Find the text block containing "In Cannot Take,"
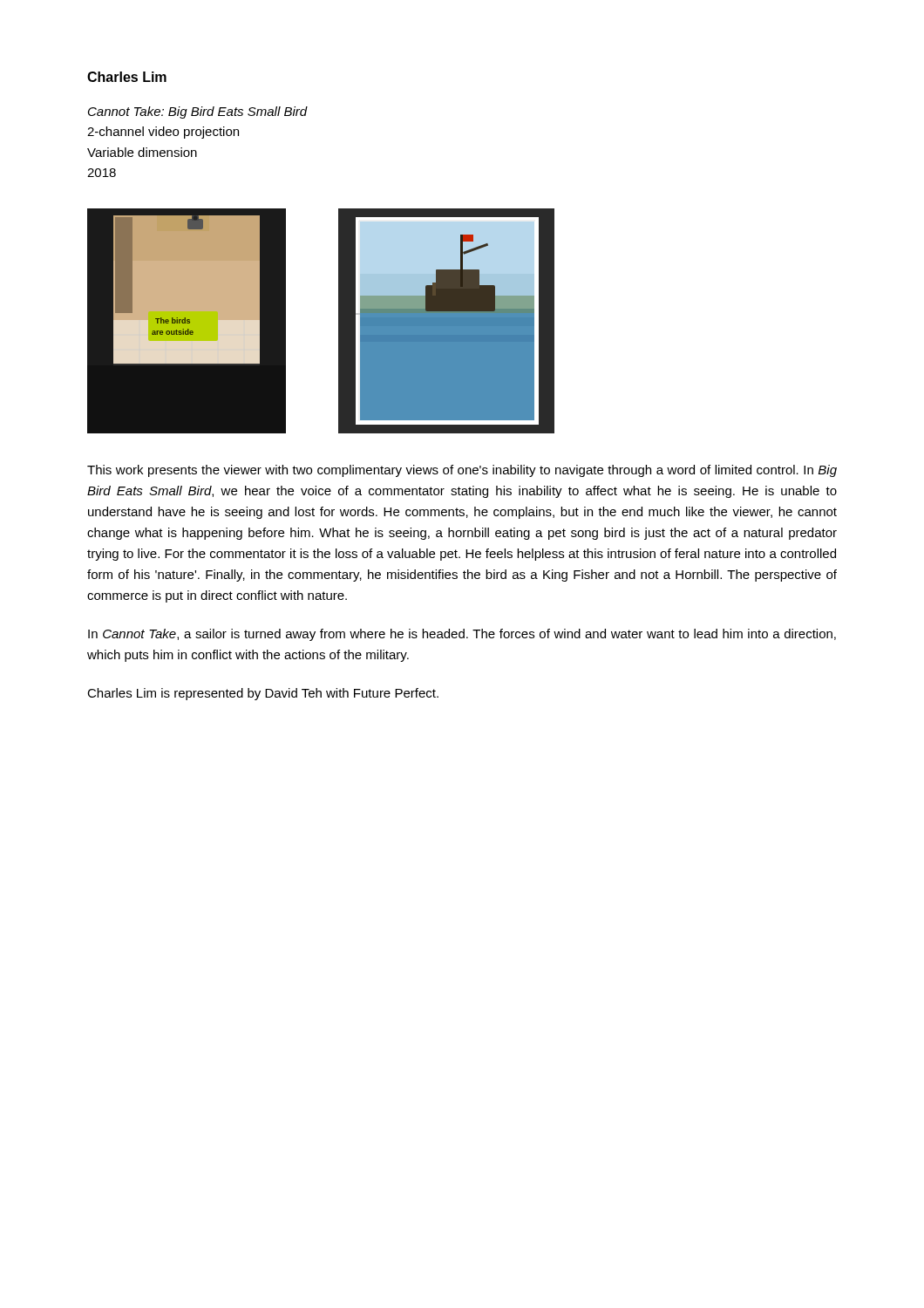Viewport: 924px width, 1308px height. point(462,644)
